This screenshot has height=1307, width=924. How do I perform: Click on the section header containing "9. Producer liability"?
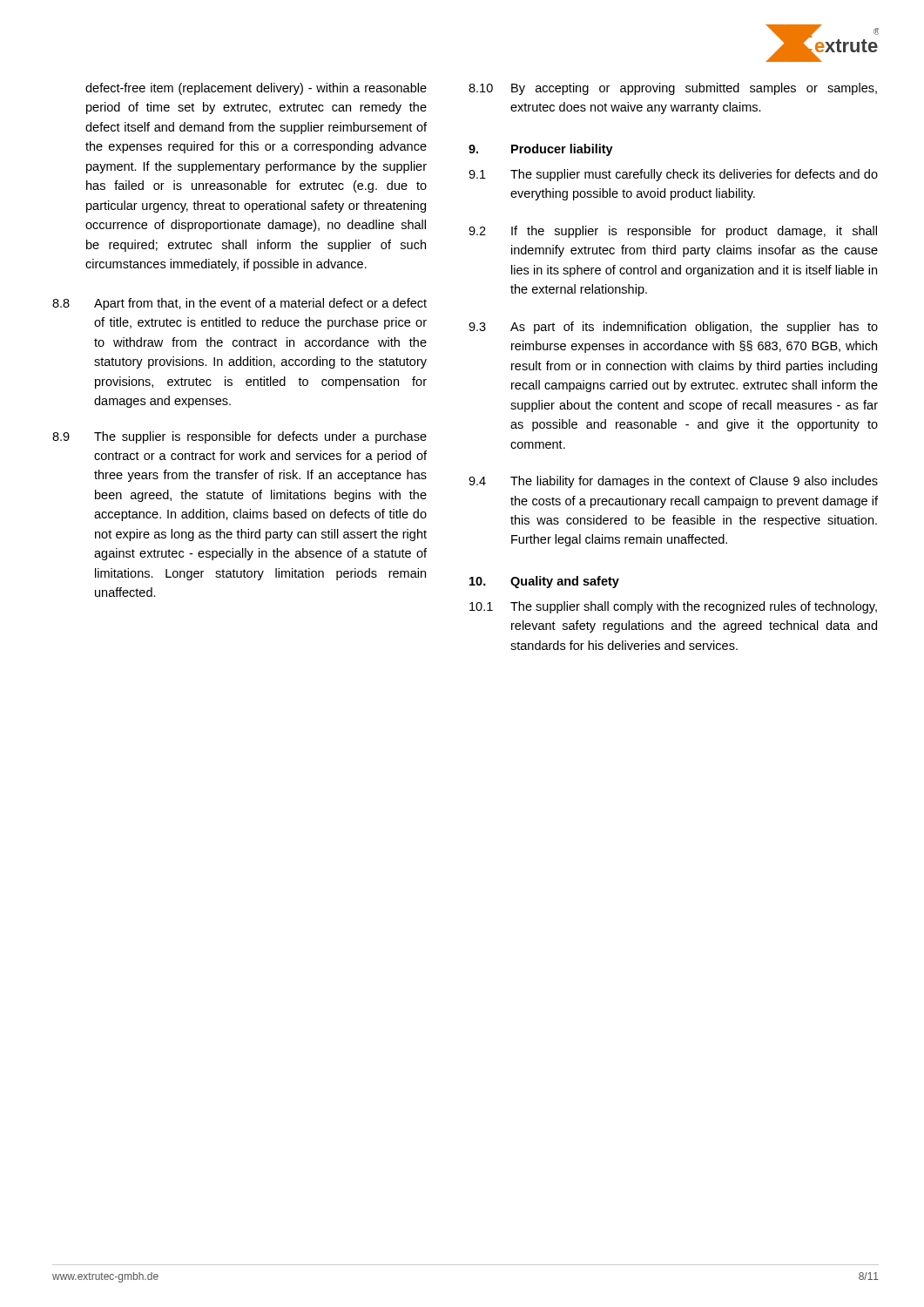point(541,149)
